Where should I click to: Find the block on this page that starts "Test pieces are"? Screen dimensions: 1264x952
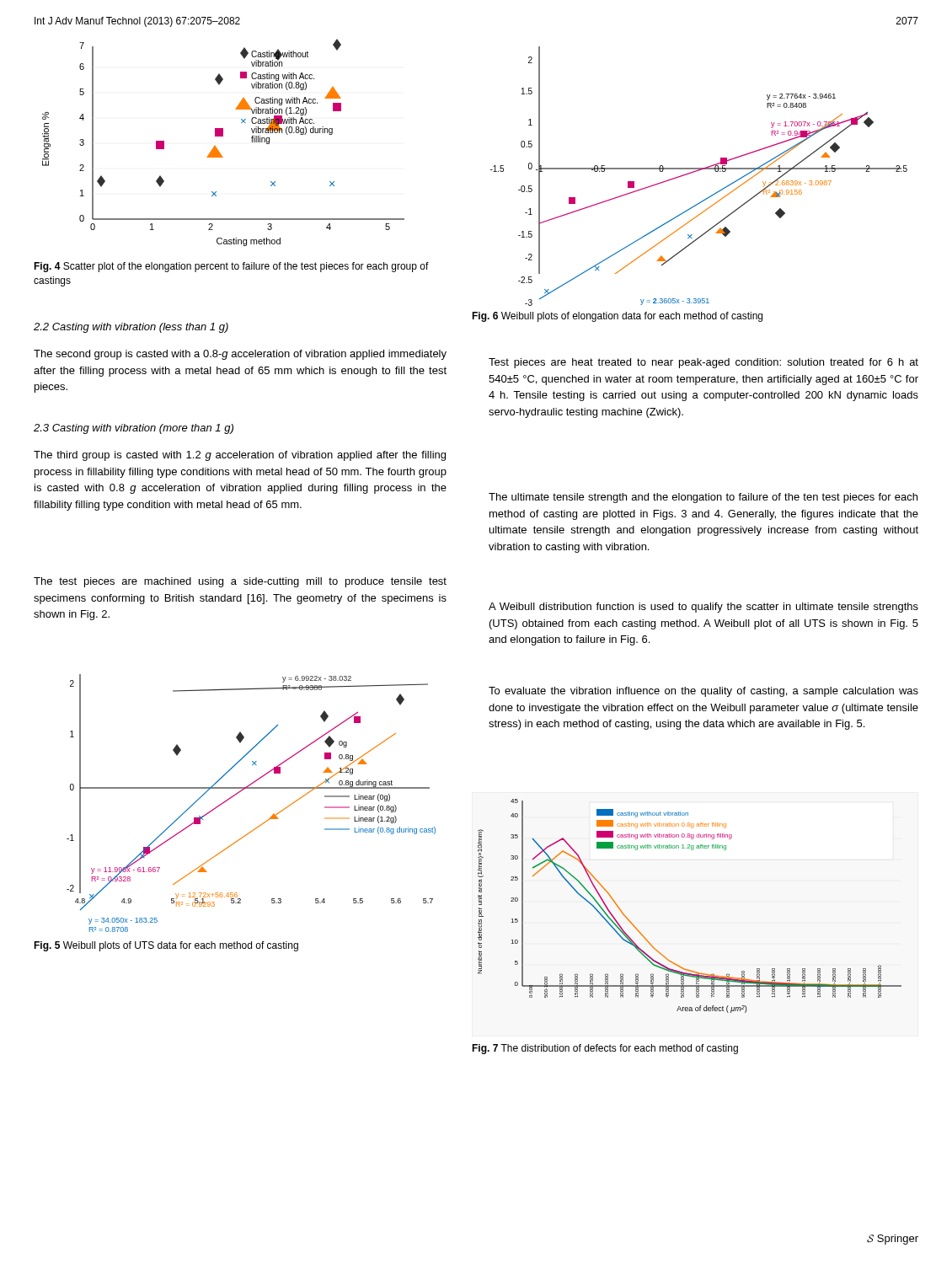coord(703,387)
